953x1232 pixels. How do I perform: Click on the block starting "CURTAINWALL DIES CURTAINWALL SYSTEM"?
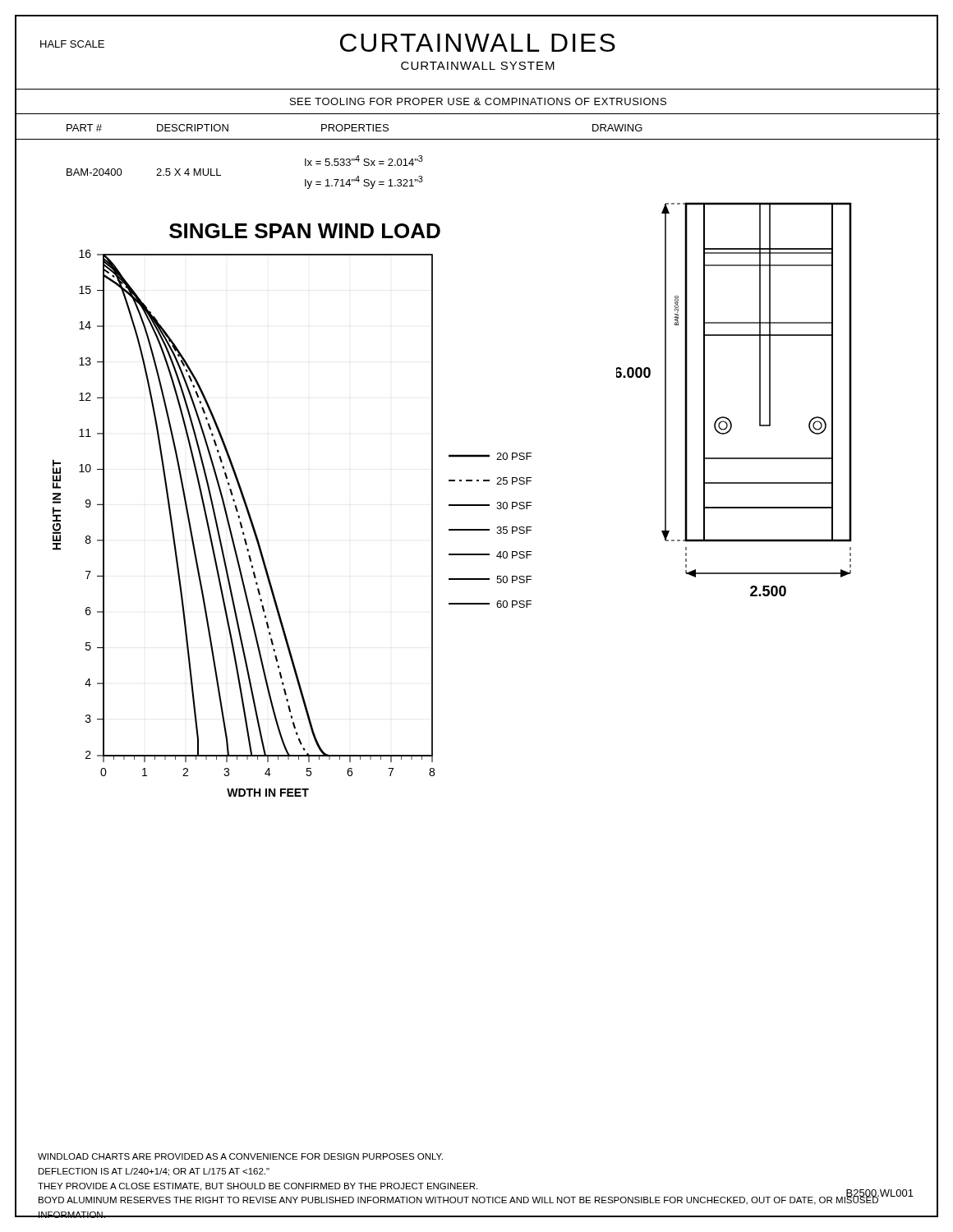click(x=478, y=50)
